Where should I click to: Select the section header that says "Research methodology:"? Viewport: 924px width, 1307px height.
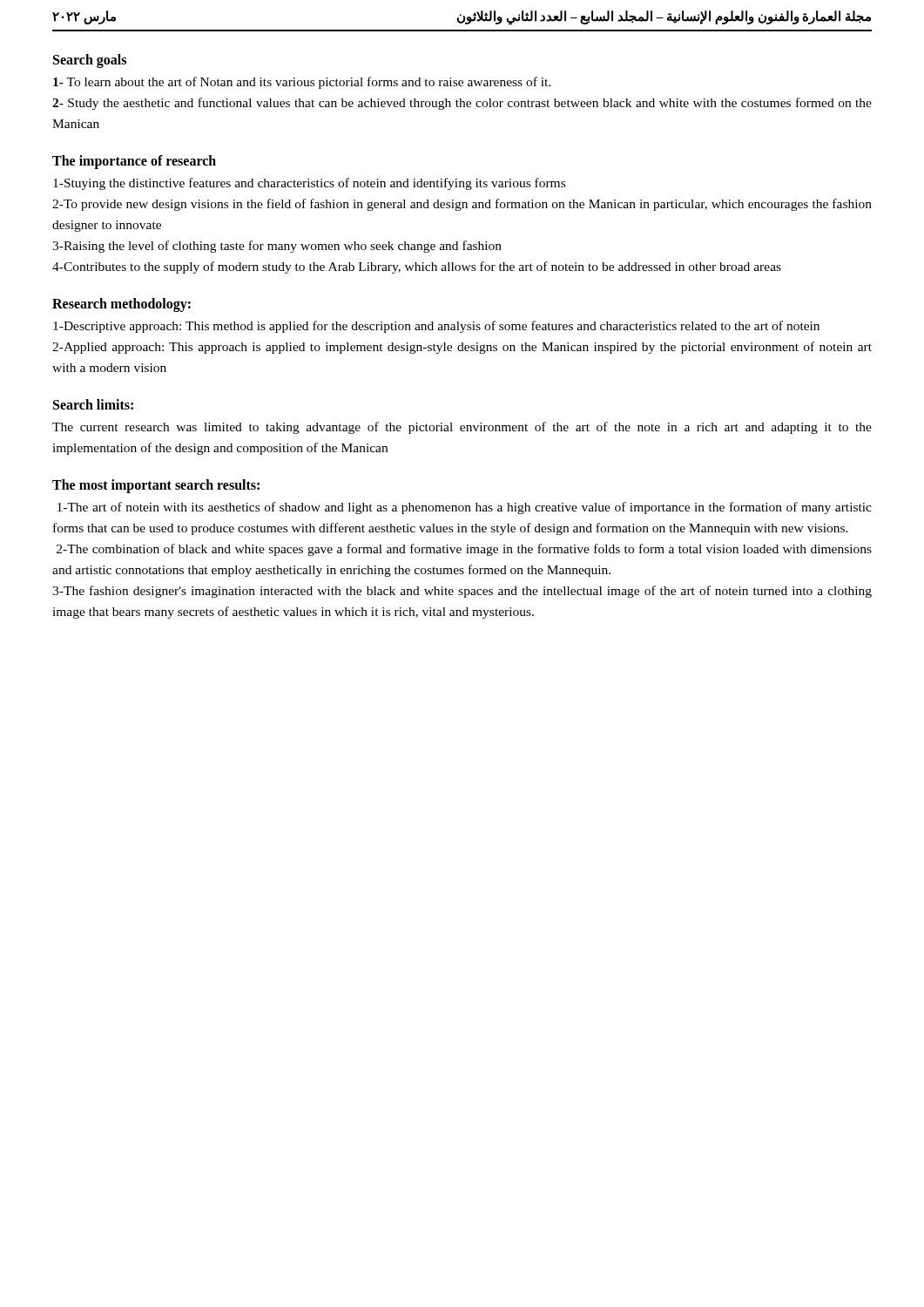pos(122,304)
